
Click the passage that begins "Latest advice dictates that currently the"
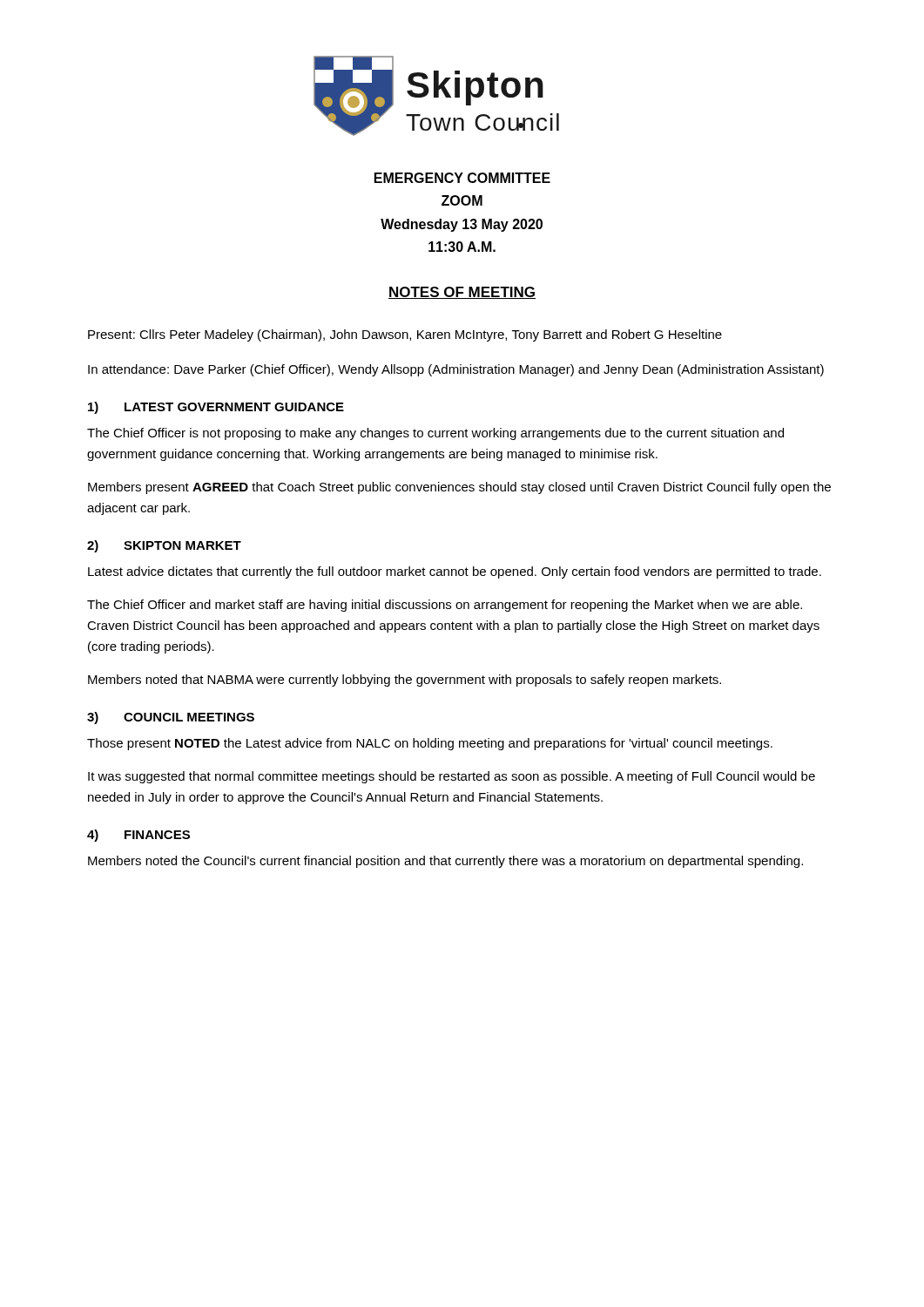click(455, 571)
